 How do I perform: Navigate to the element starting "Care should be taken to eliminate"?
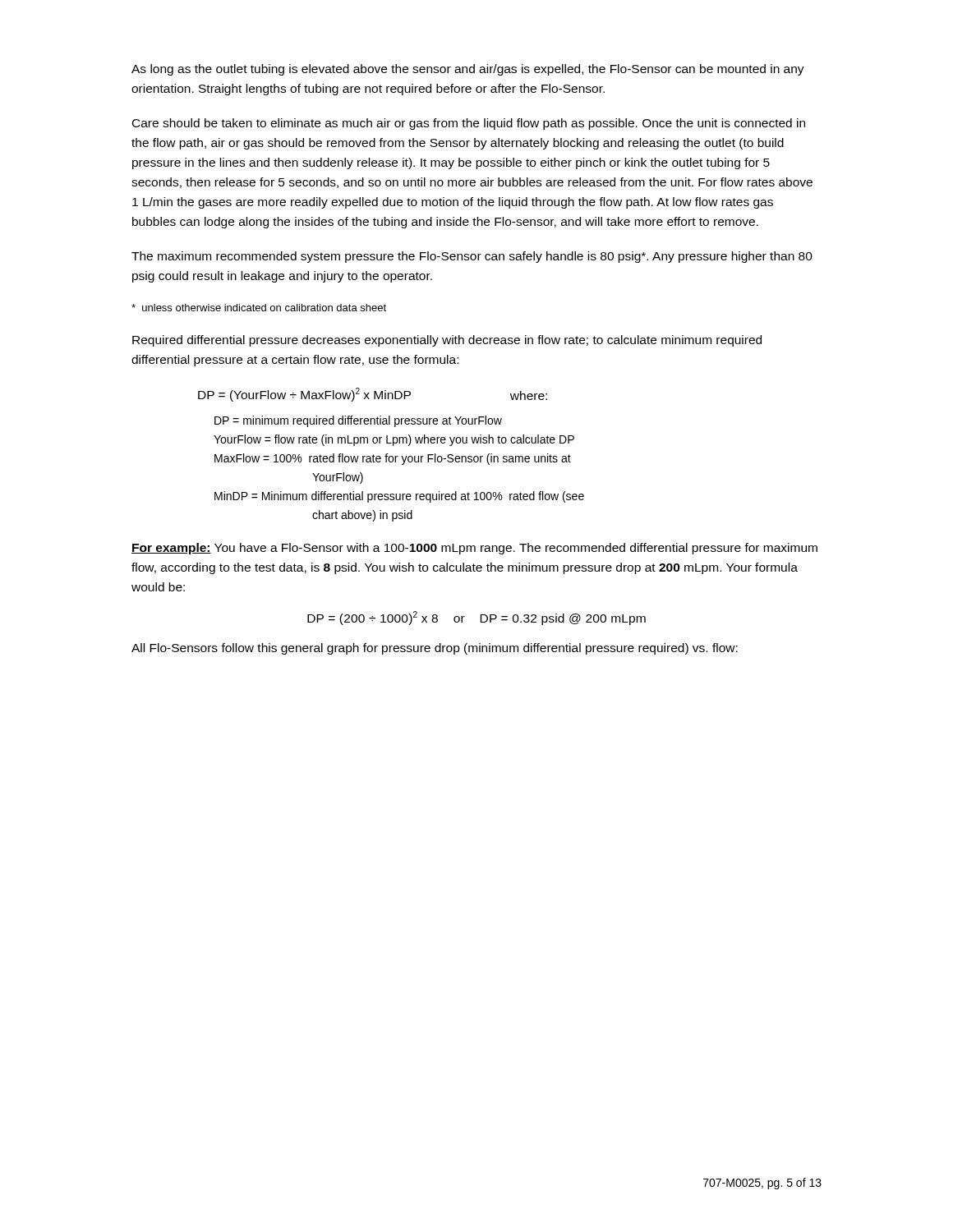(472, 172)
